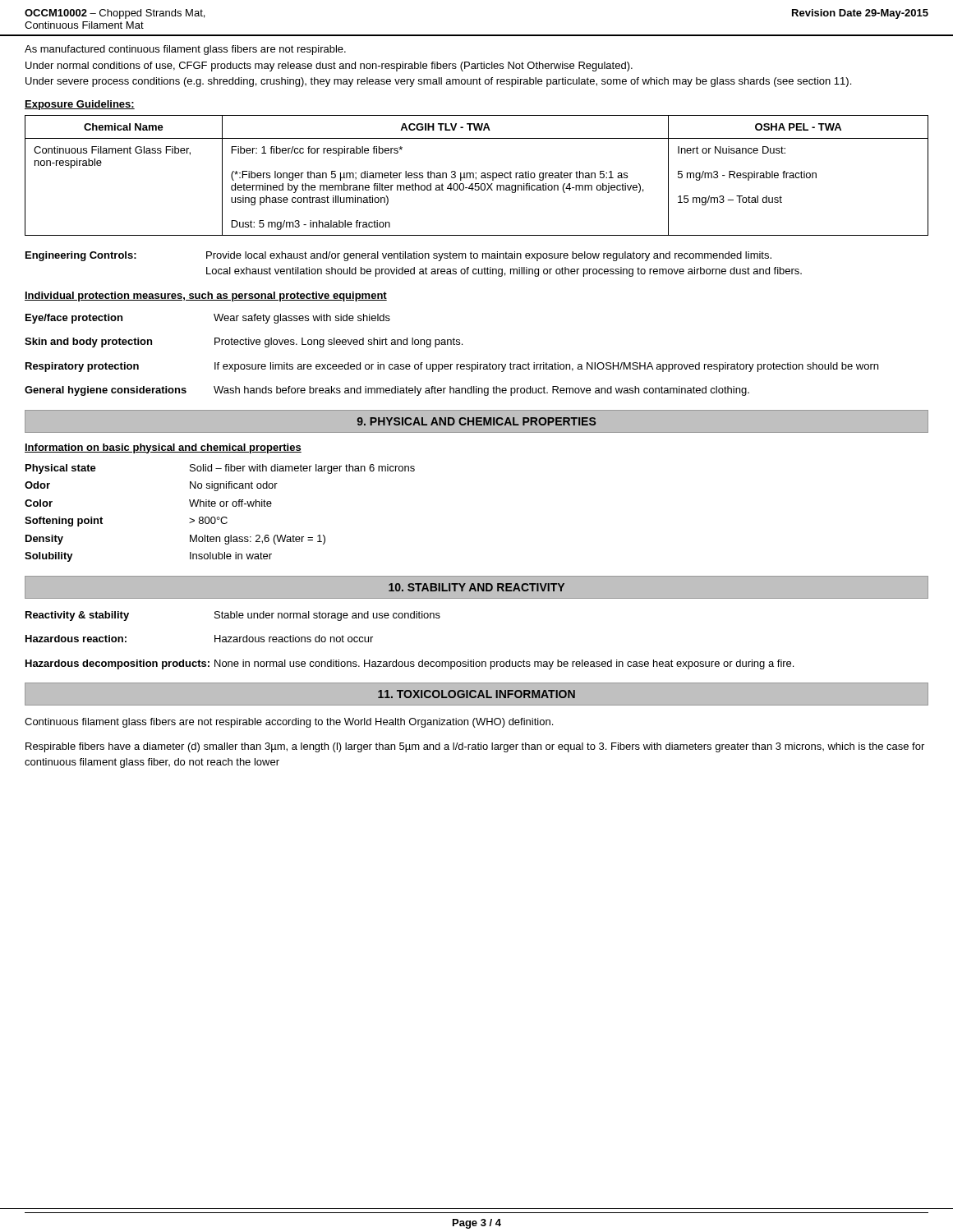The width and height of the screenshot is (953, 1232).
Task: Click on the block starting "Exposure Guidelines:"
Action: click(80, 103)
